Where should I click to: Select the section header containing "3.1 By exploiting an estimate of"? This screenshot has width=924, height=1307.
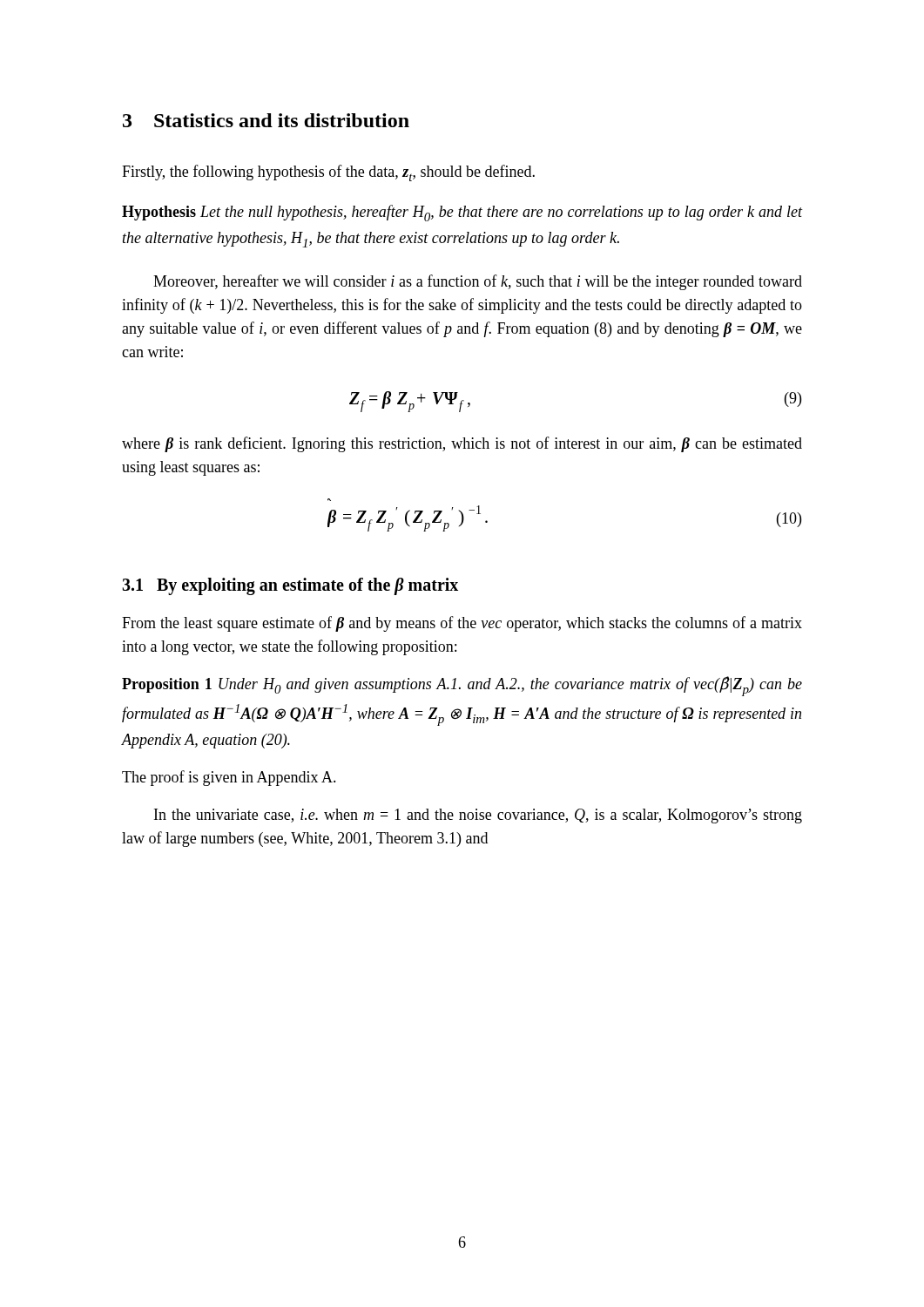(462, 585)
